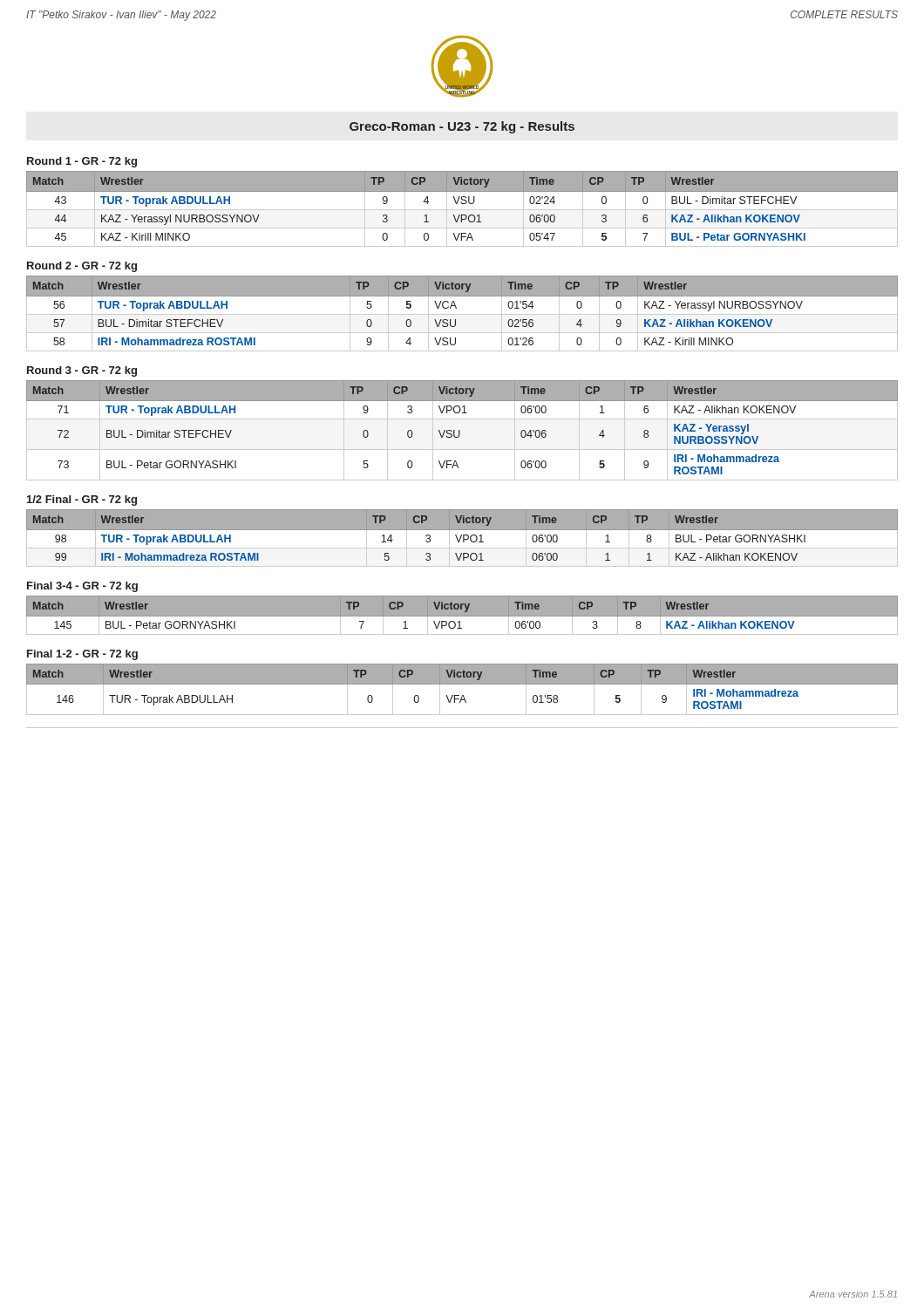This screenshot has height=1308, width=924.
Task: Find the section header with the text "1/2 Final -"
Action: 82,499
